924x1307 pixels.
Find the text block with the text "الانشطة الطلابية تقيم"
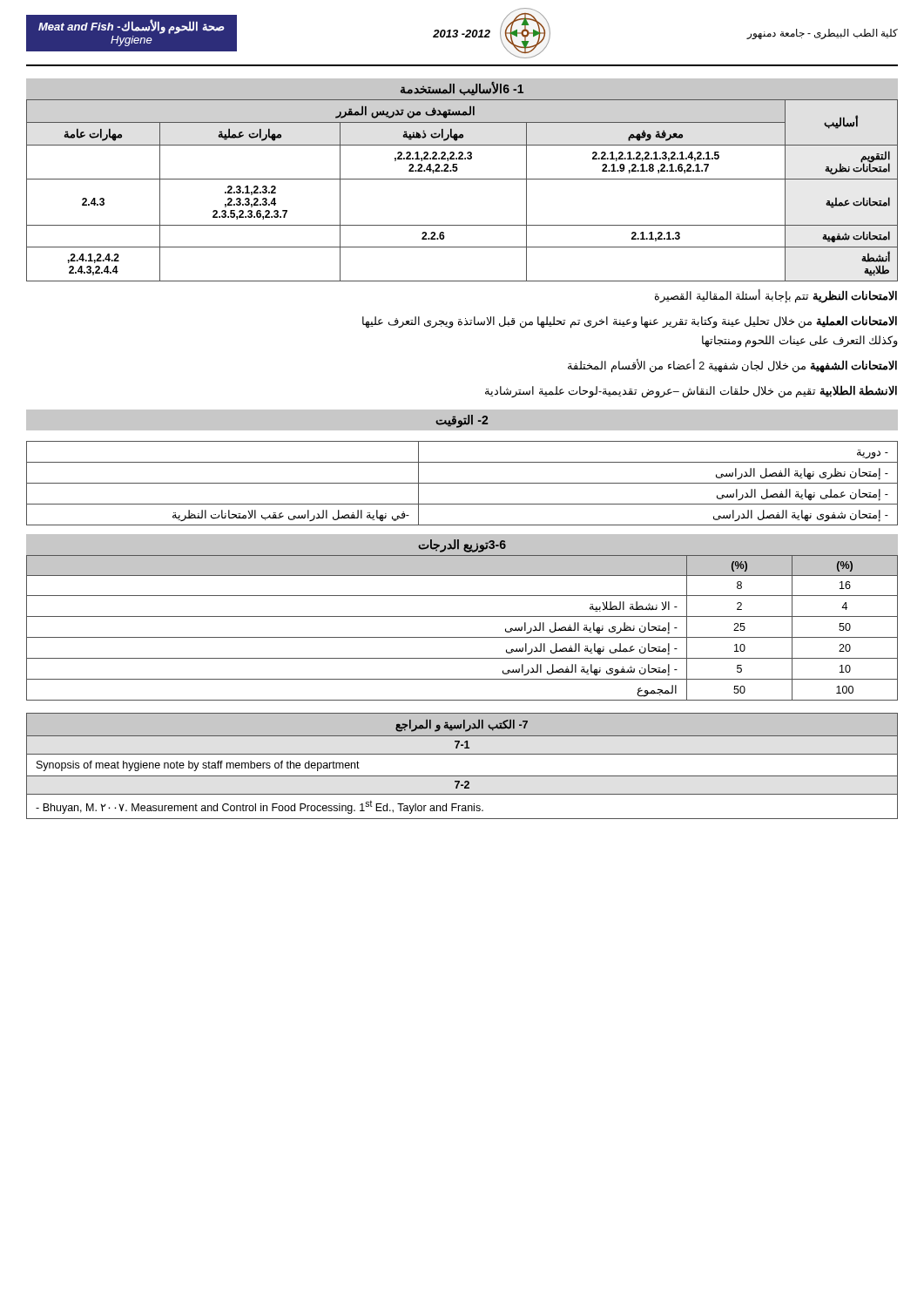pos(691,391)
